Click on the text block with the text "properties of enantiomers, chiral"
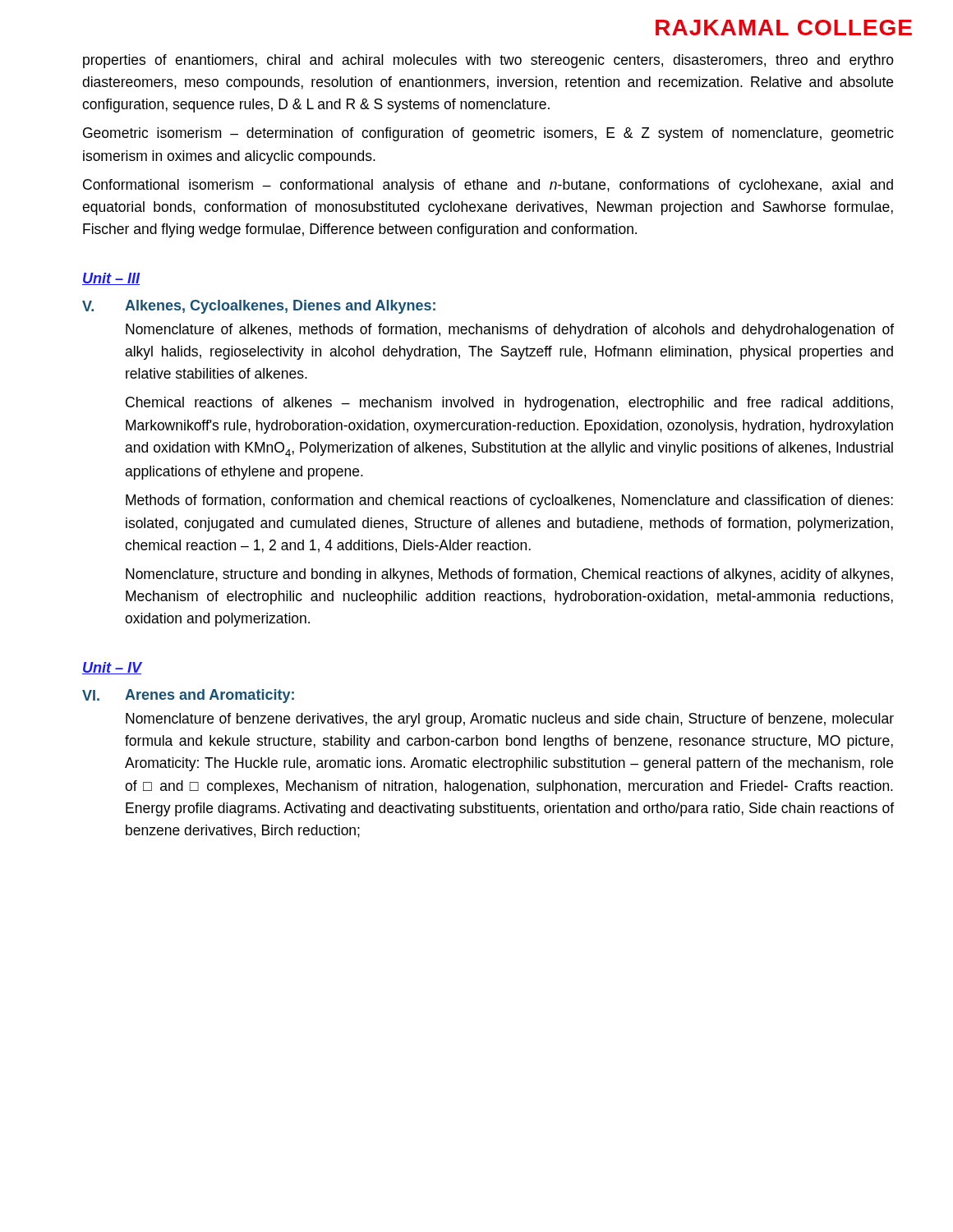The height and width of the screenshot is (1232, 953). pyautogui.click(x=488, y=82)
